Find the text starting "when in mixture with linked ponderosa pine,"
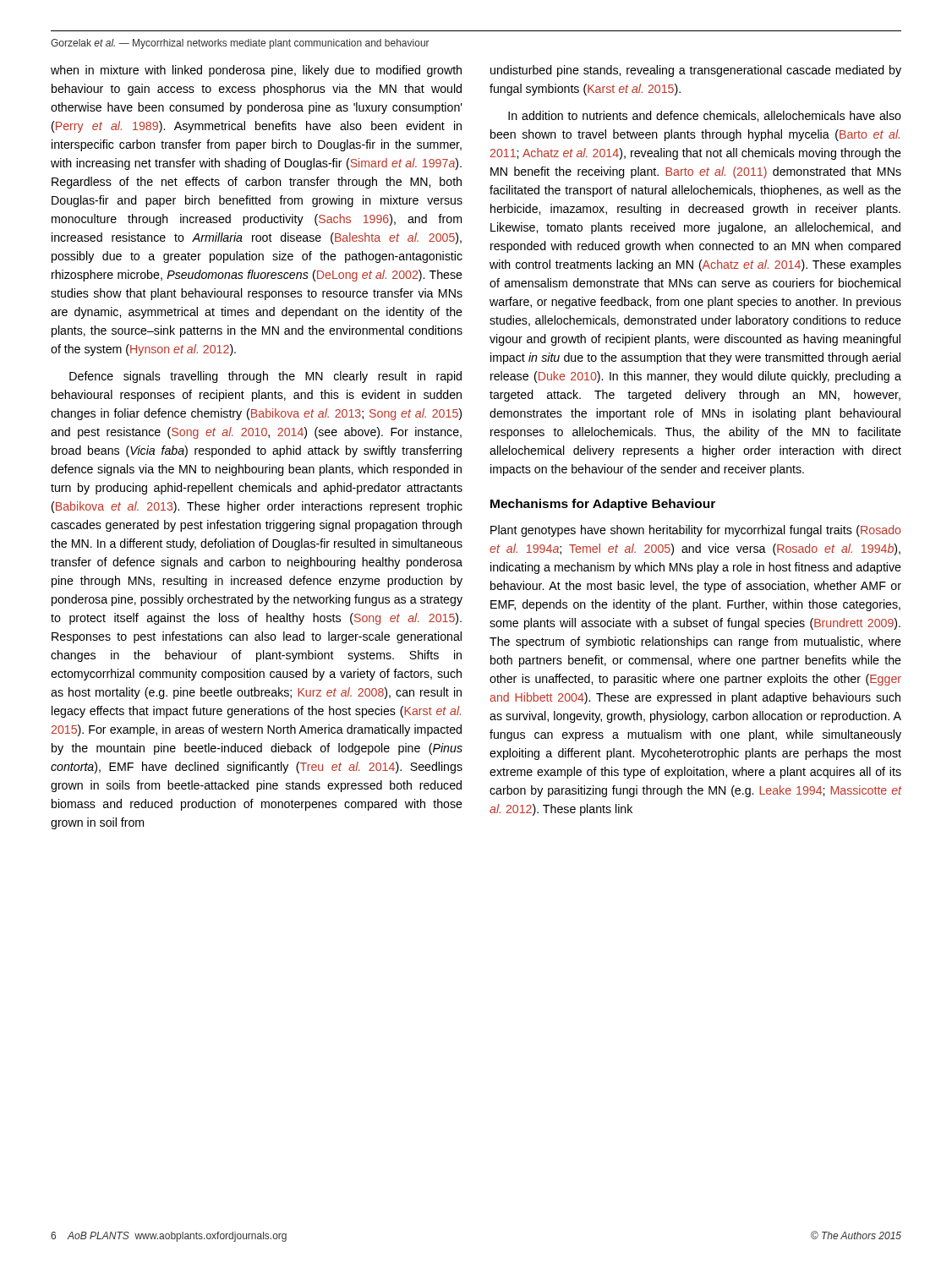Viewport: 952px width, 1268px height. point(257,210)
